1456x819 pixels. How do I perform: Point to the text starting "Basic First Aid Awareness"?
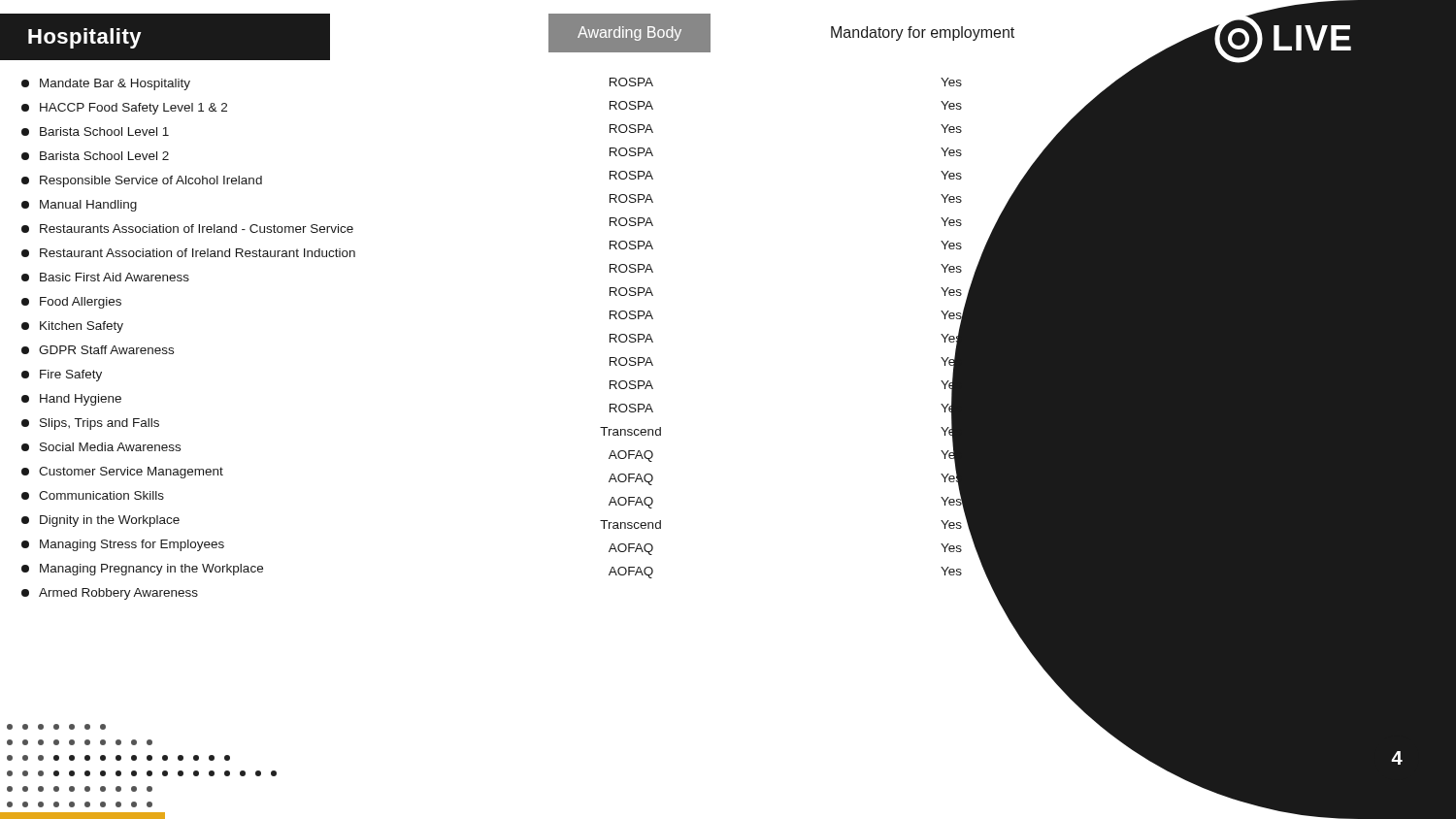pyautogui.click(x=105, y=278)
